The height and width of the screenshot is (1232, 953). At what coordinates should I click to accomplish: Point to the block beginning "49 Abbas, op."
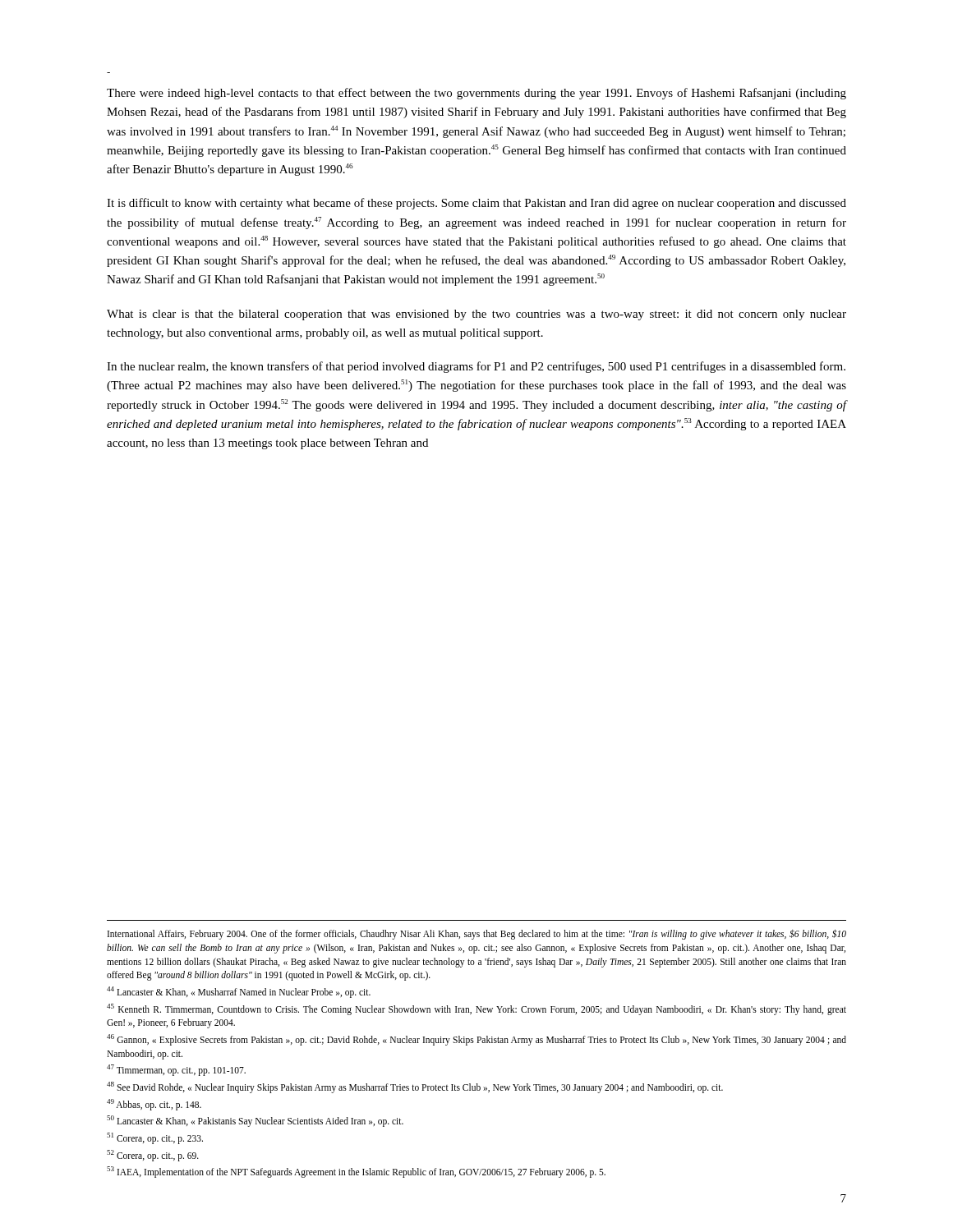154,1104
